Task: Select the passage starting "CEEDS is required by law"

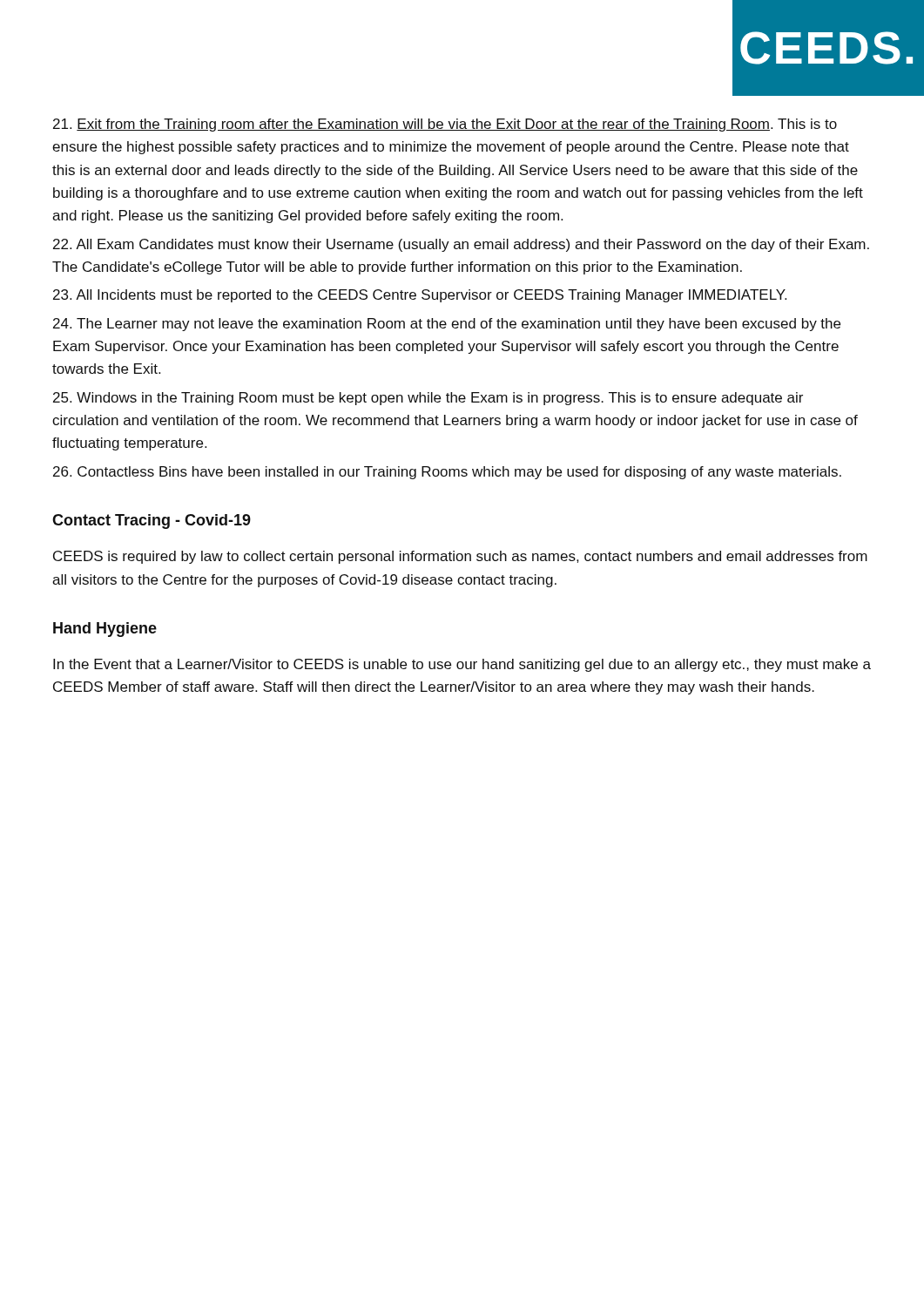Action: (x=462, y=569)
